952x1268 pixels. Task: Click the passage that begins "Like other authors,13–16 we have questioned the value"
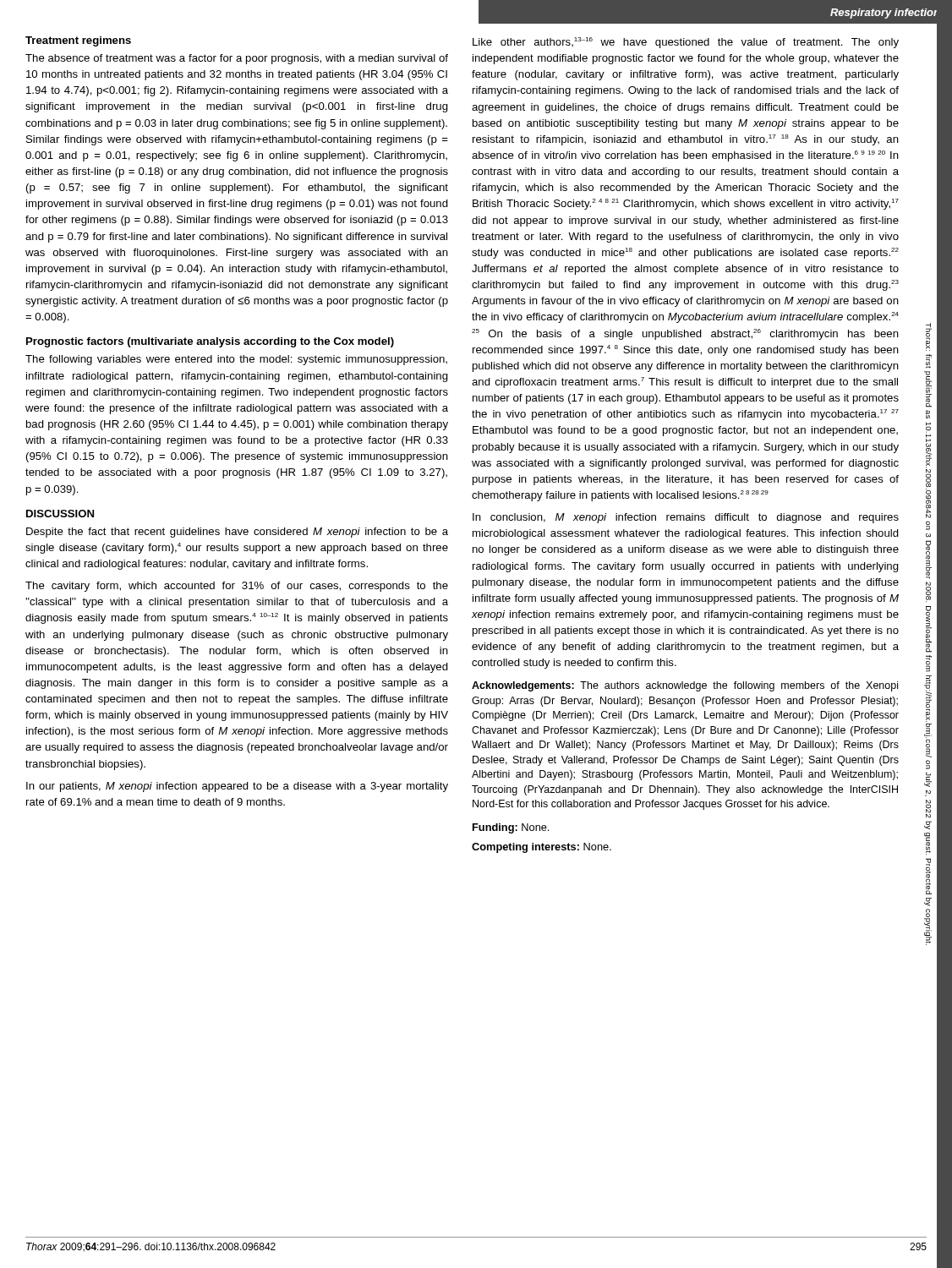[685, 268]
